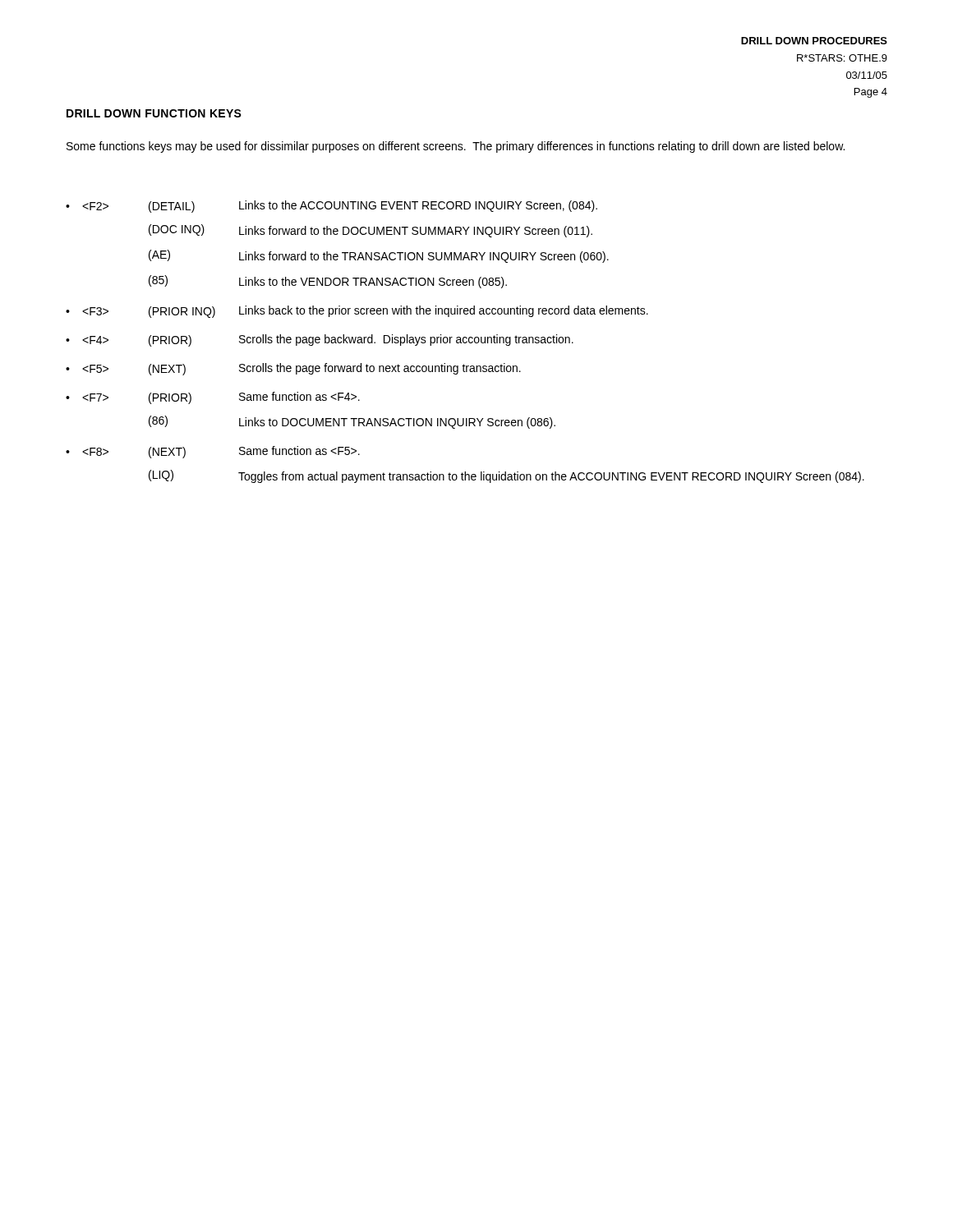This screenshot has height=1232, width=953.
Task: Navigate to the element starting "• (PRIOR INQ) Links"
Action: 476,311
